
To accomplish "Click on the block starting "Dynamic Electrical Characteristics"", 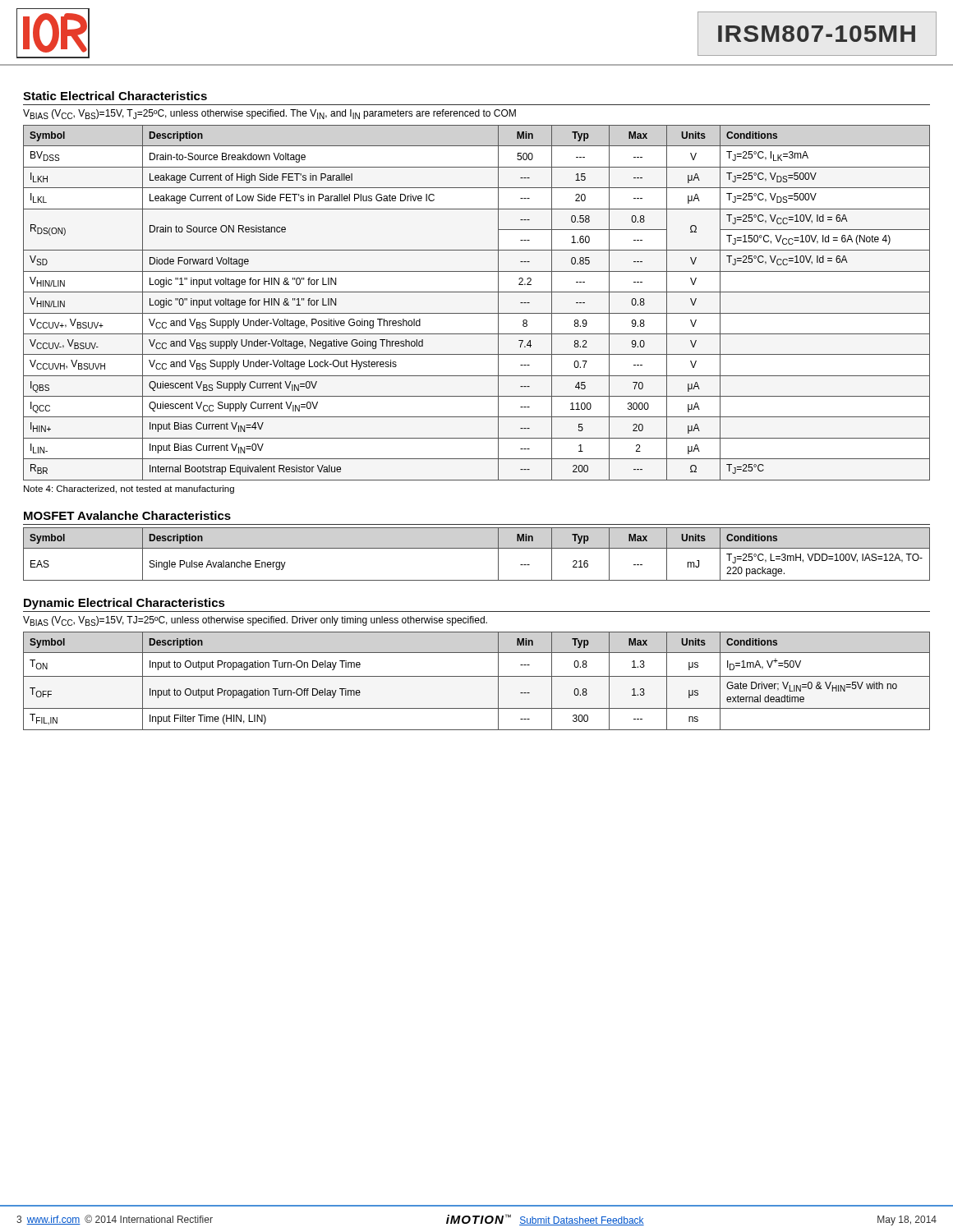I will point(124,603).
